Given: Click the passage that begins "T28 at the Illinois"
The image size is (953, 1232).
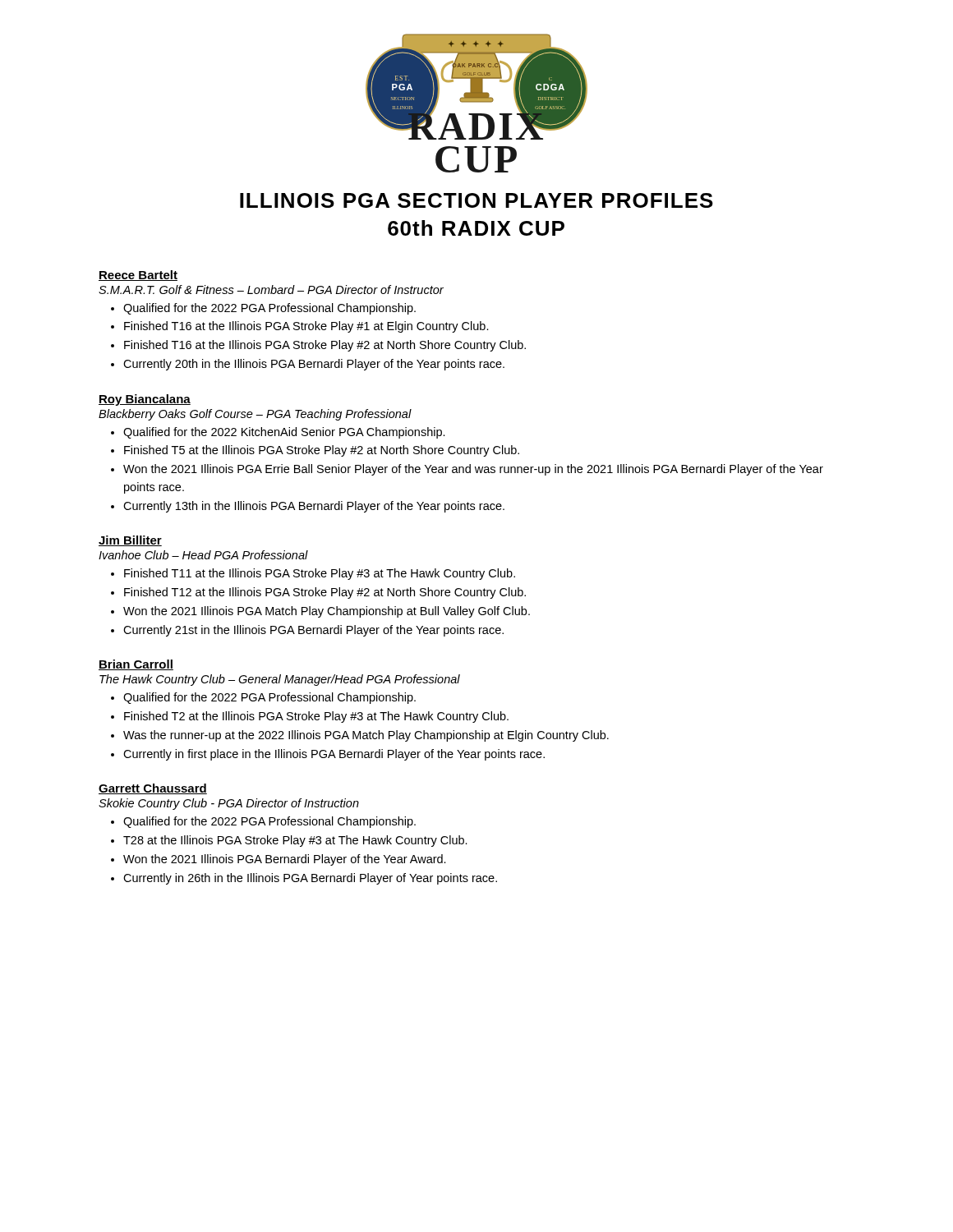Looking at the screenshot, I should pyautogui.click(x=296, y=840).
